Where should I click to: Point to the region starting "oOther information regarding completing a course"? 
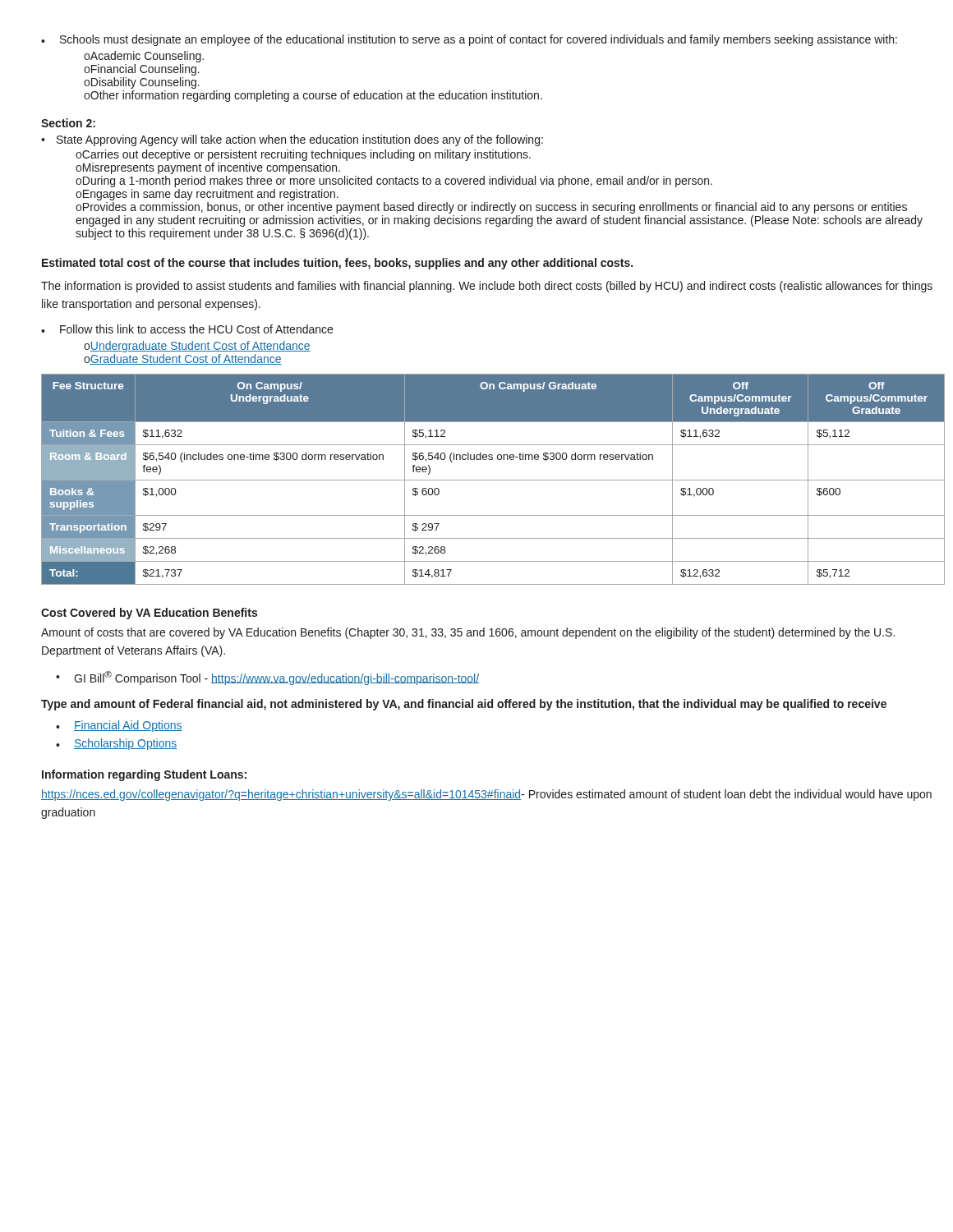pyautogui.click(x=514, y=95)
